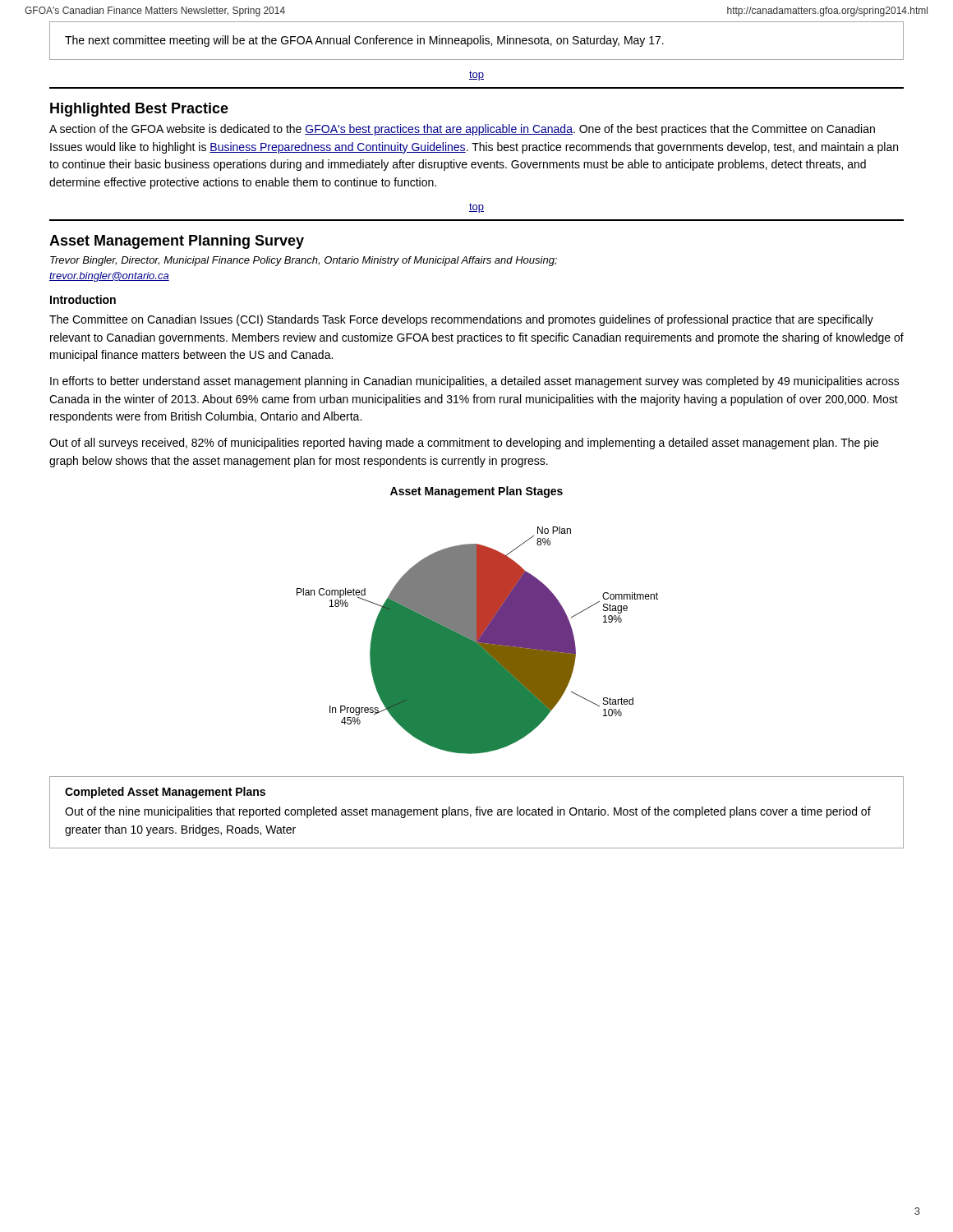Navigate to the passage starting "The next committee meeting will"
Screen dimensions: 1232x953
point(365,40)
